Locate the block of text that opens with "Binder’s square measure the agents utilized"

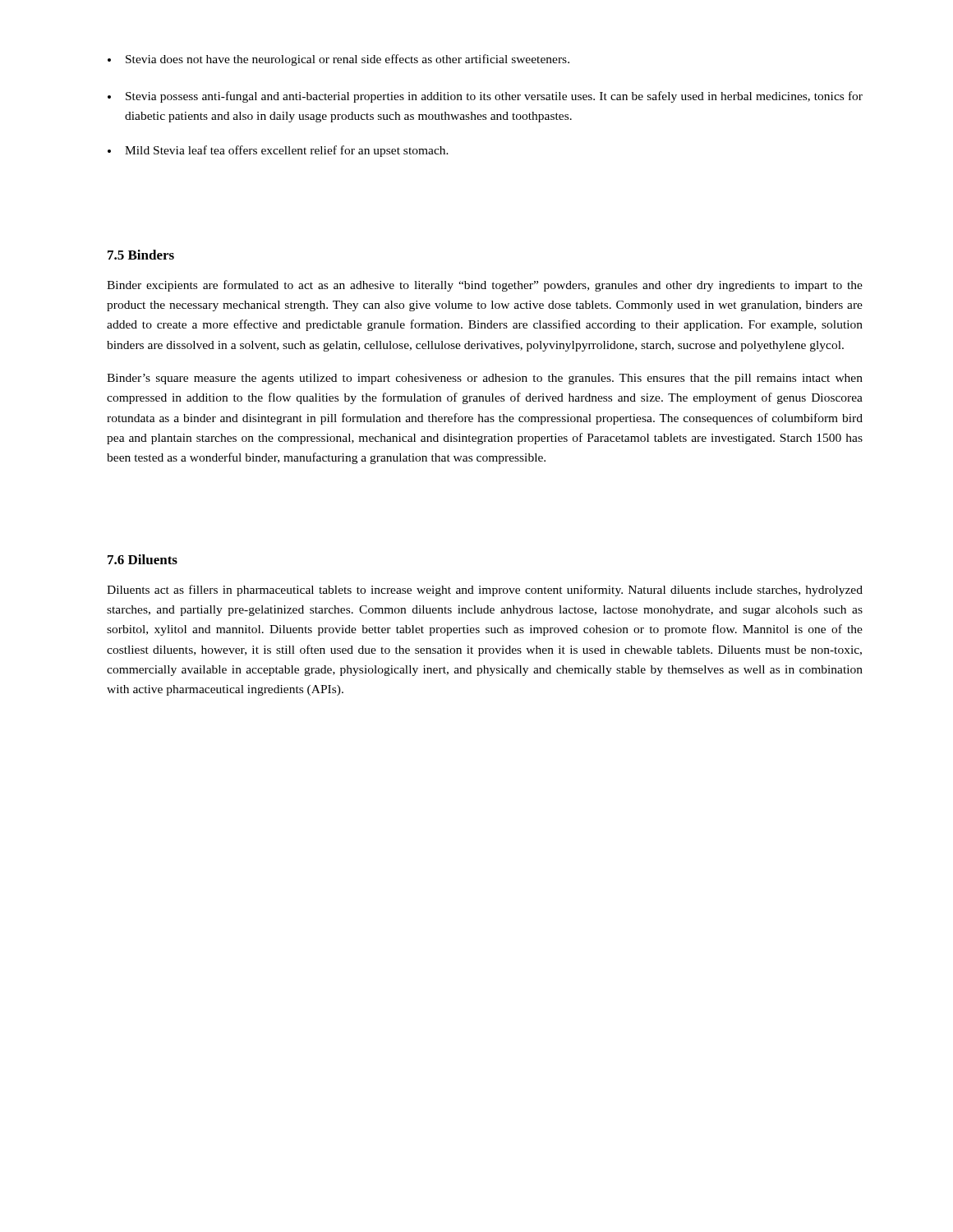click(485, 417)
